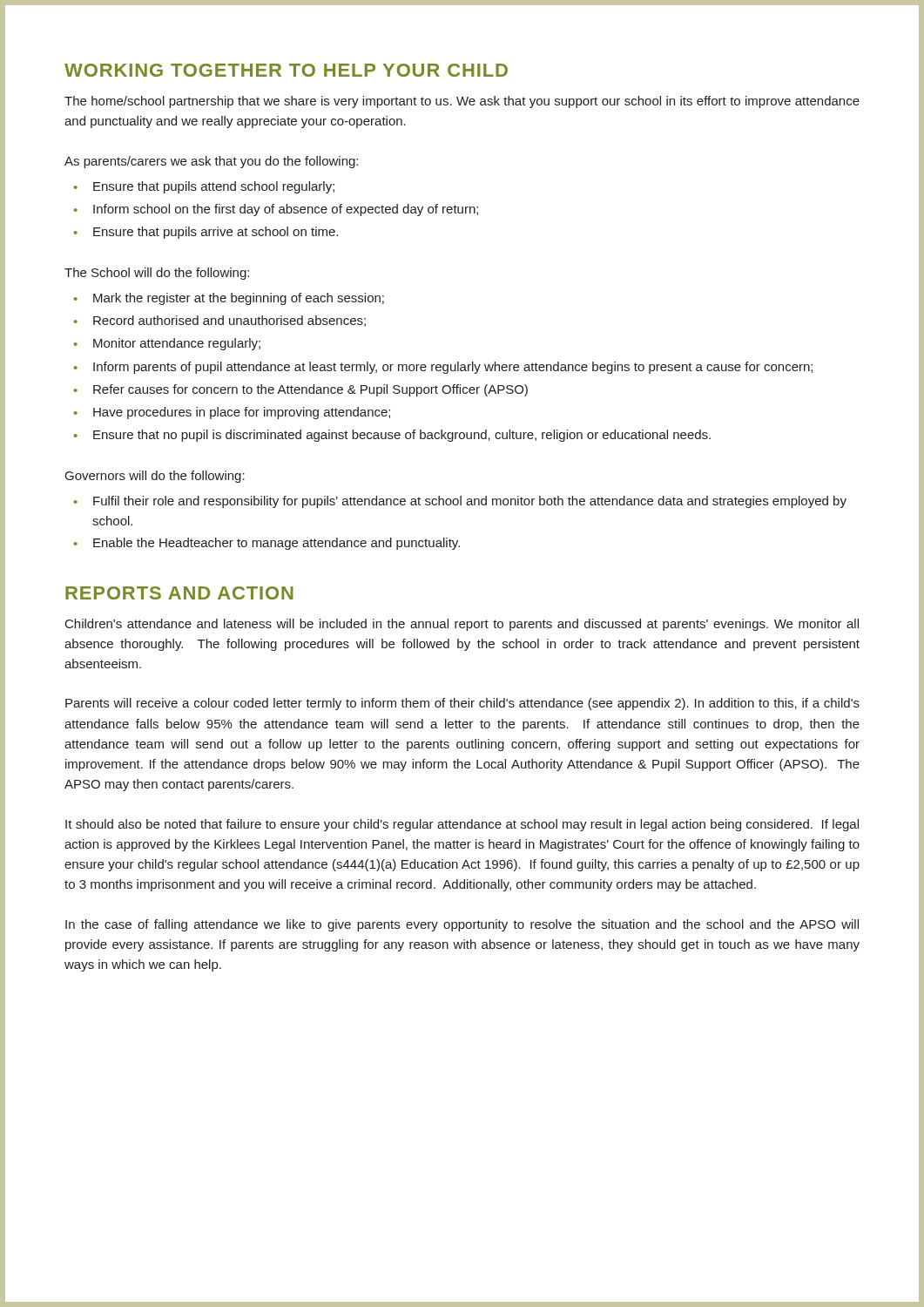This screenshot has width=924, height=1307.
Task: Locate the list item that says "•Mark the register at the beginning of each"
Action: 229,299
